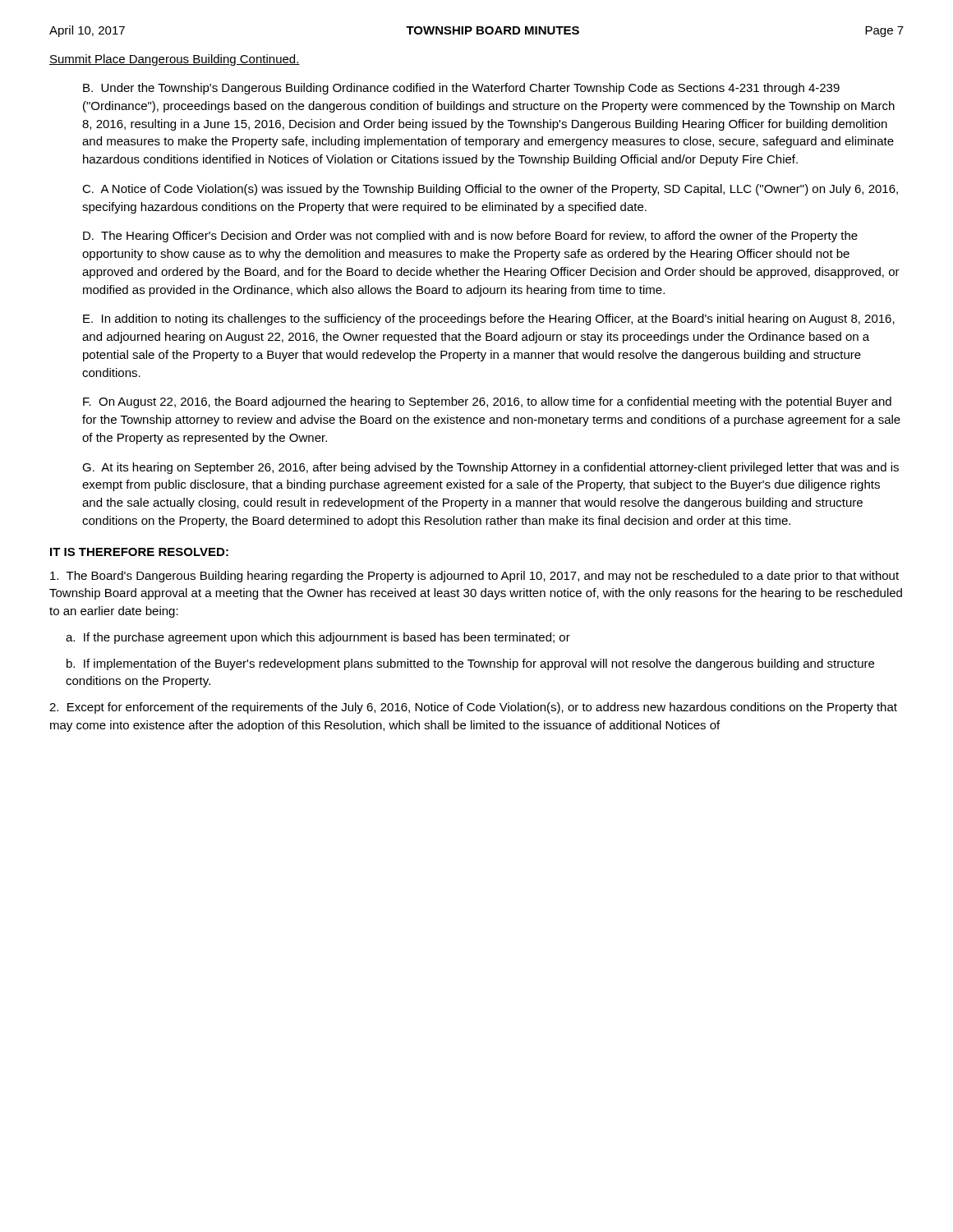
Task: Where does it say "IT IS THEREFORE RESOLVED:"?
Action: click(139, 551)
